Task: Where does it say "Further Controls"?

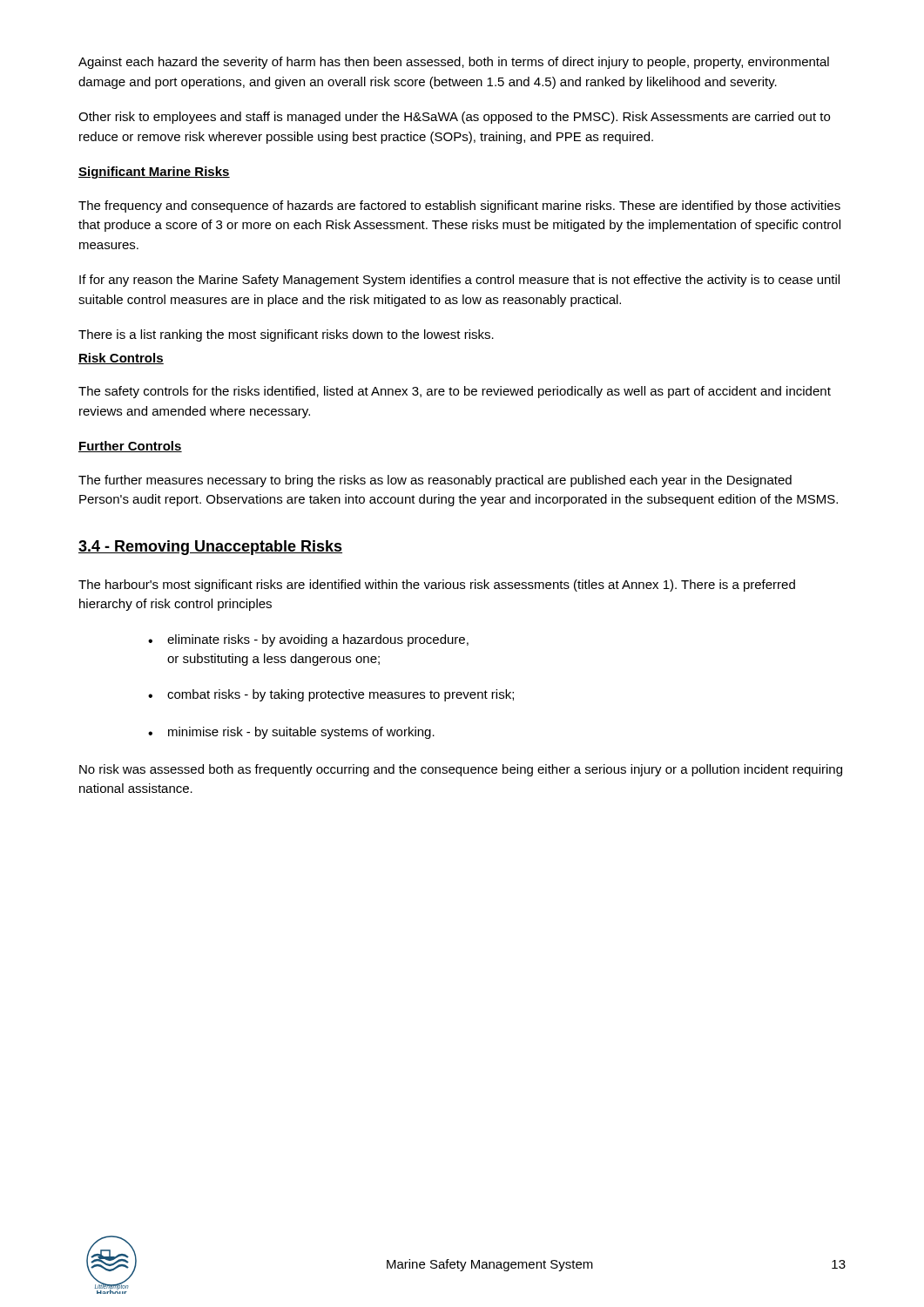Action: (130, 446)
